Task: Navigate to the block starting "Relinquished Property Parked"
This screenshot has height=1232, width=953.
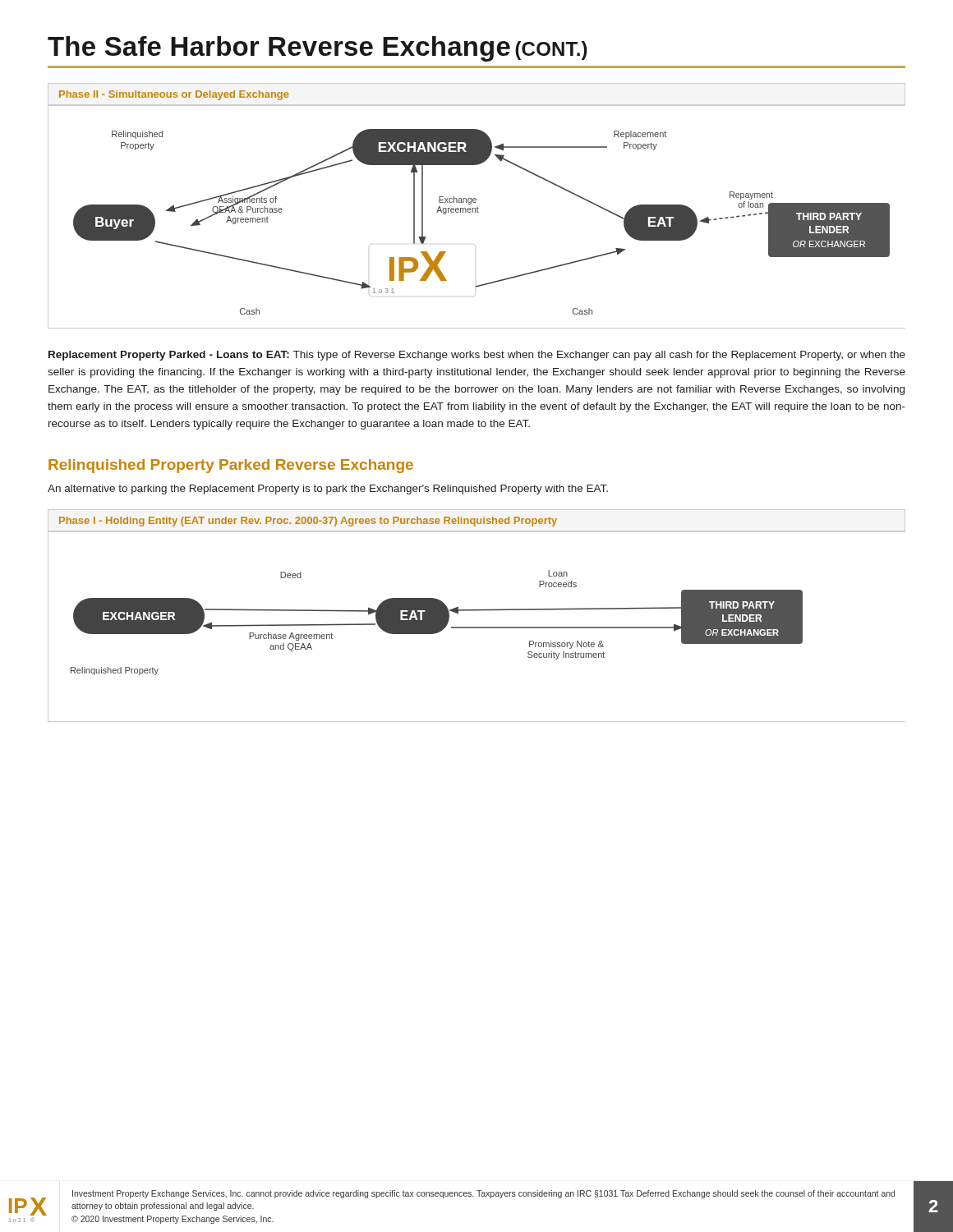Action: pyautogui.click(x=231, y=465)
